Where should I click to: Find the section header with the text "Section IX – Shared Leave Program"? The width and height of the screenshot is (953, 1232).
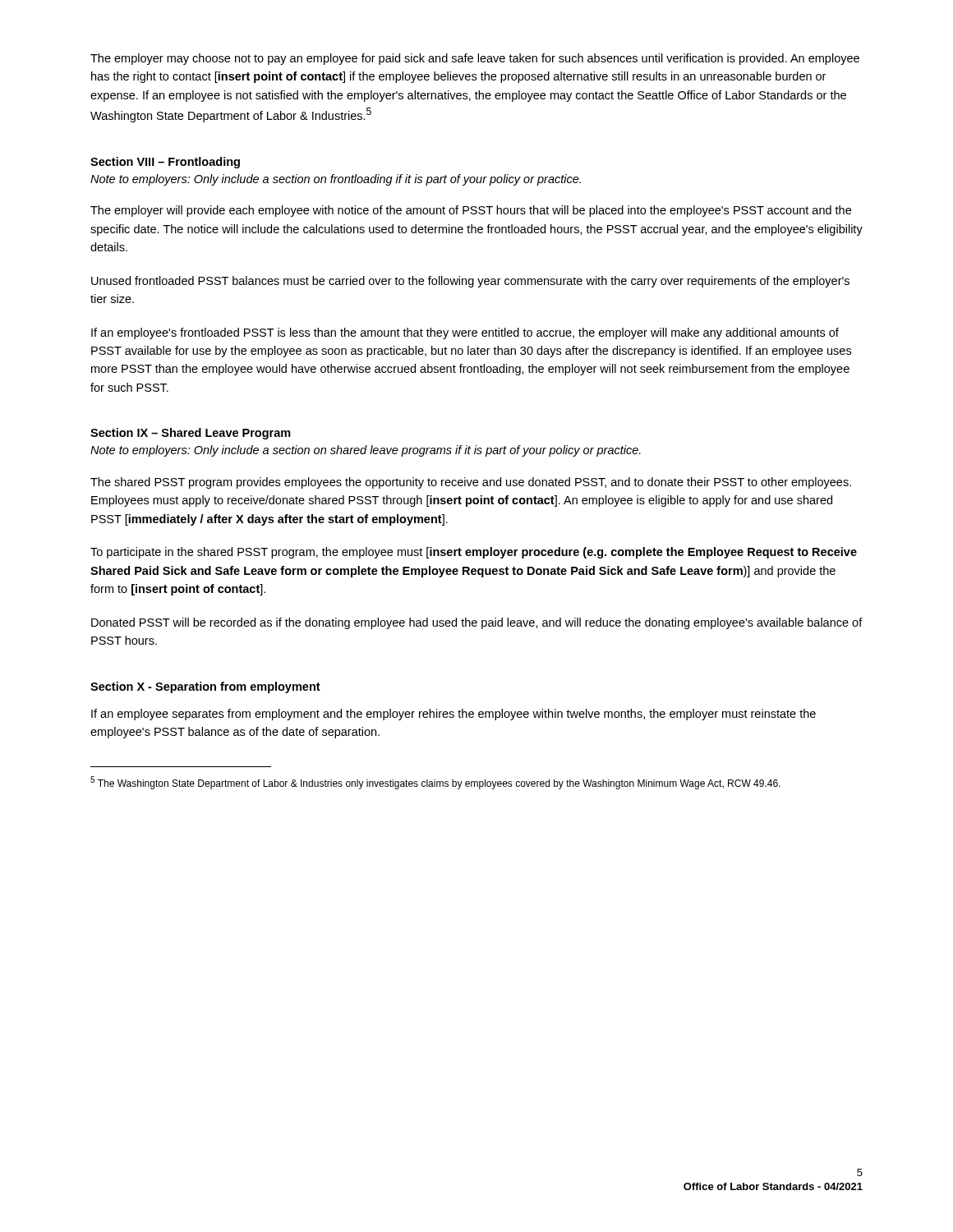191,433
